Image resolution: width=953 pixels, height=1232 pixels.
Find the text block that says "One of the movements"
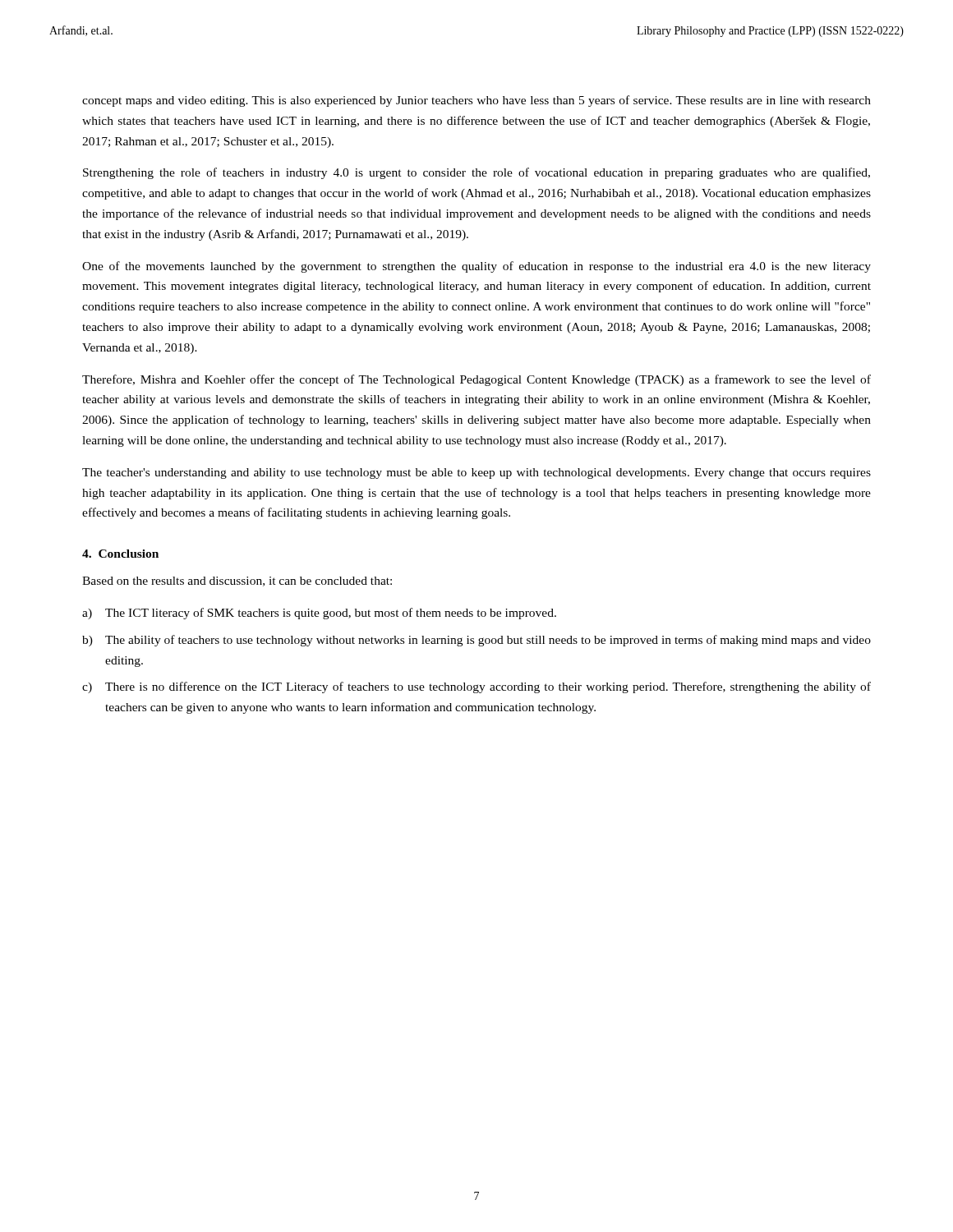point(476,307)
